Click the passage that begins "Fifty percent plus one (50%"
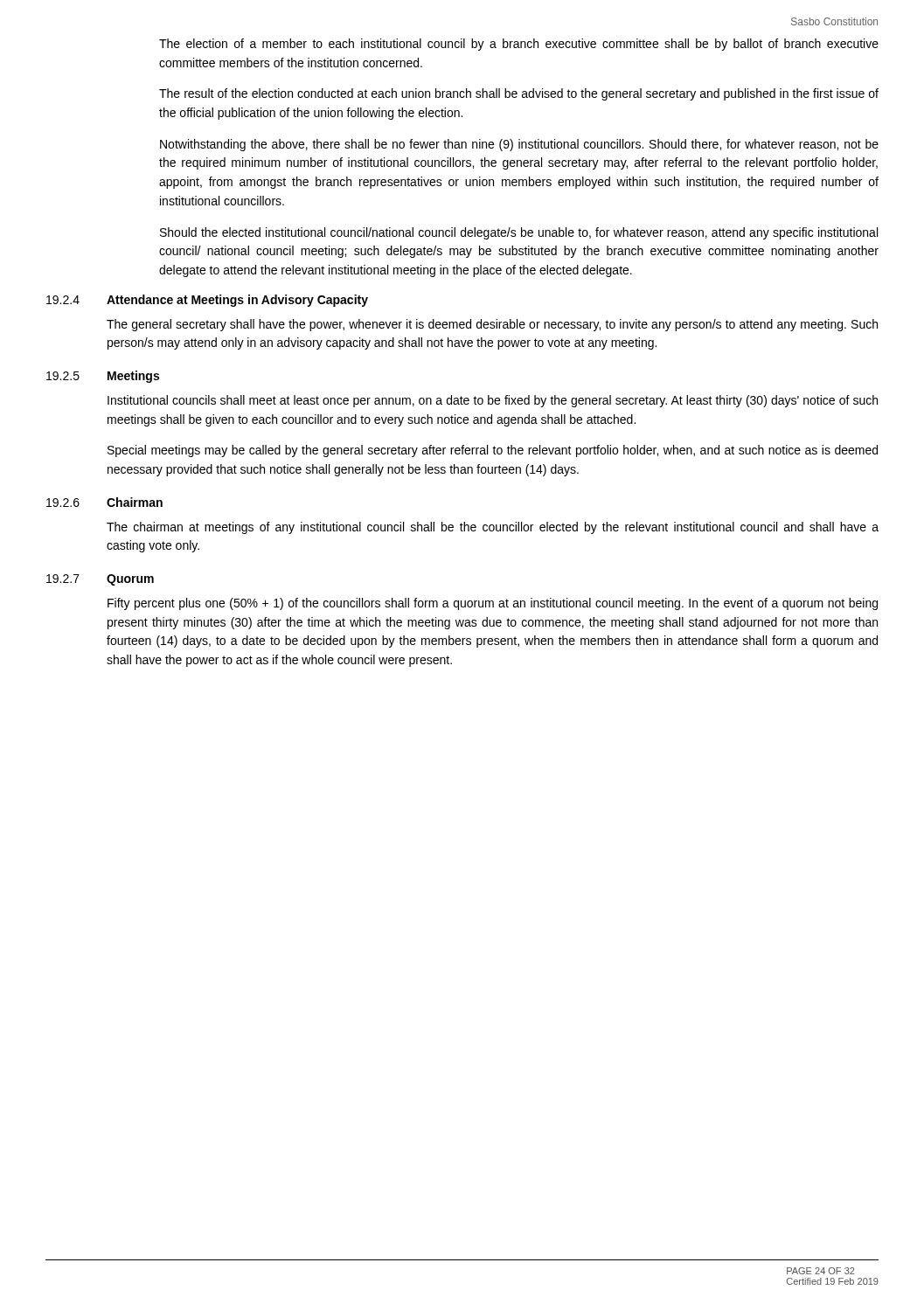The height and width of the screenshot is (1311, 924). (493, 632)
